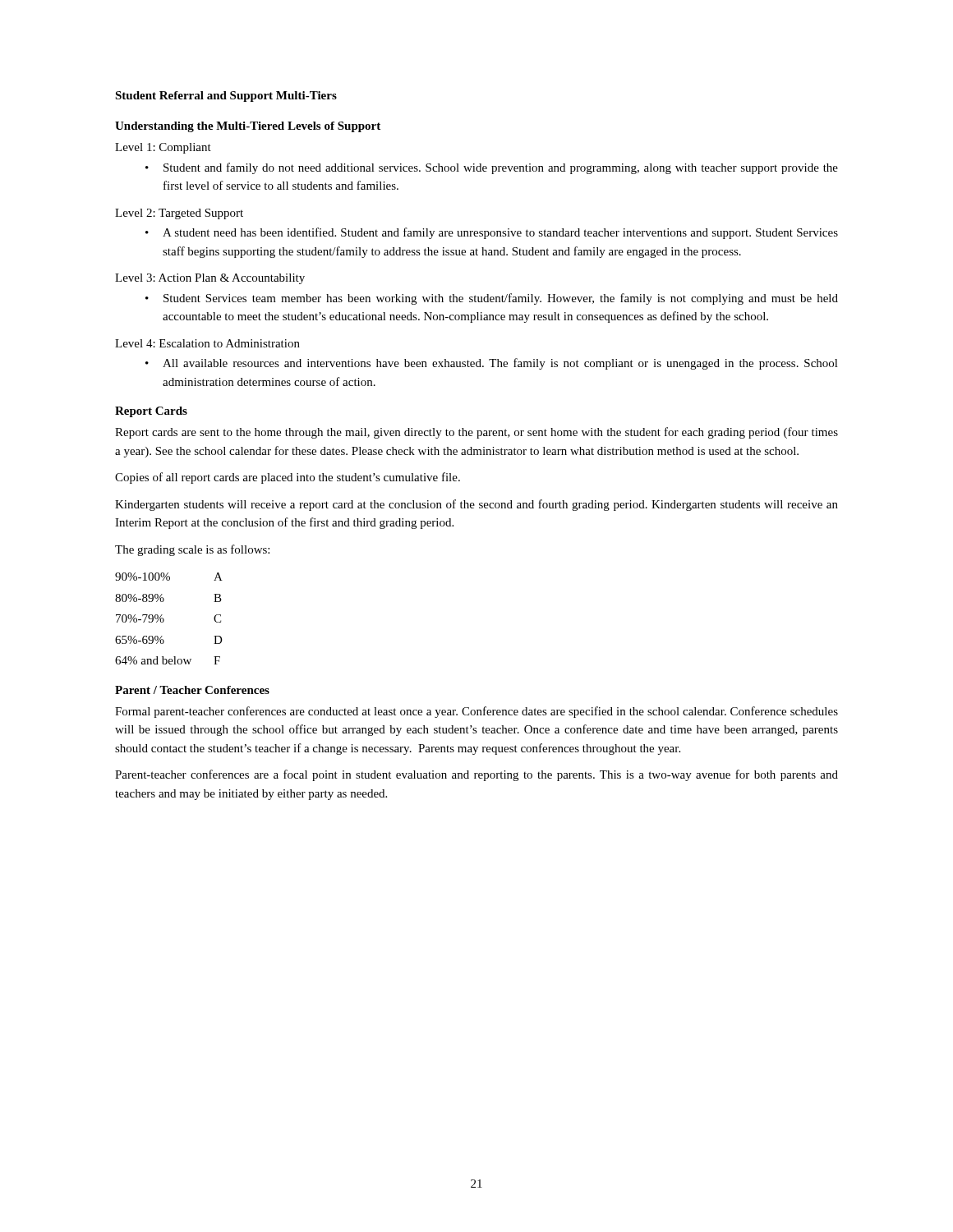Locate the text block starting "Parent-teacher conferences are"
This screenshot has width=953, height=1232.
(x=476, y=784)
